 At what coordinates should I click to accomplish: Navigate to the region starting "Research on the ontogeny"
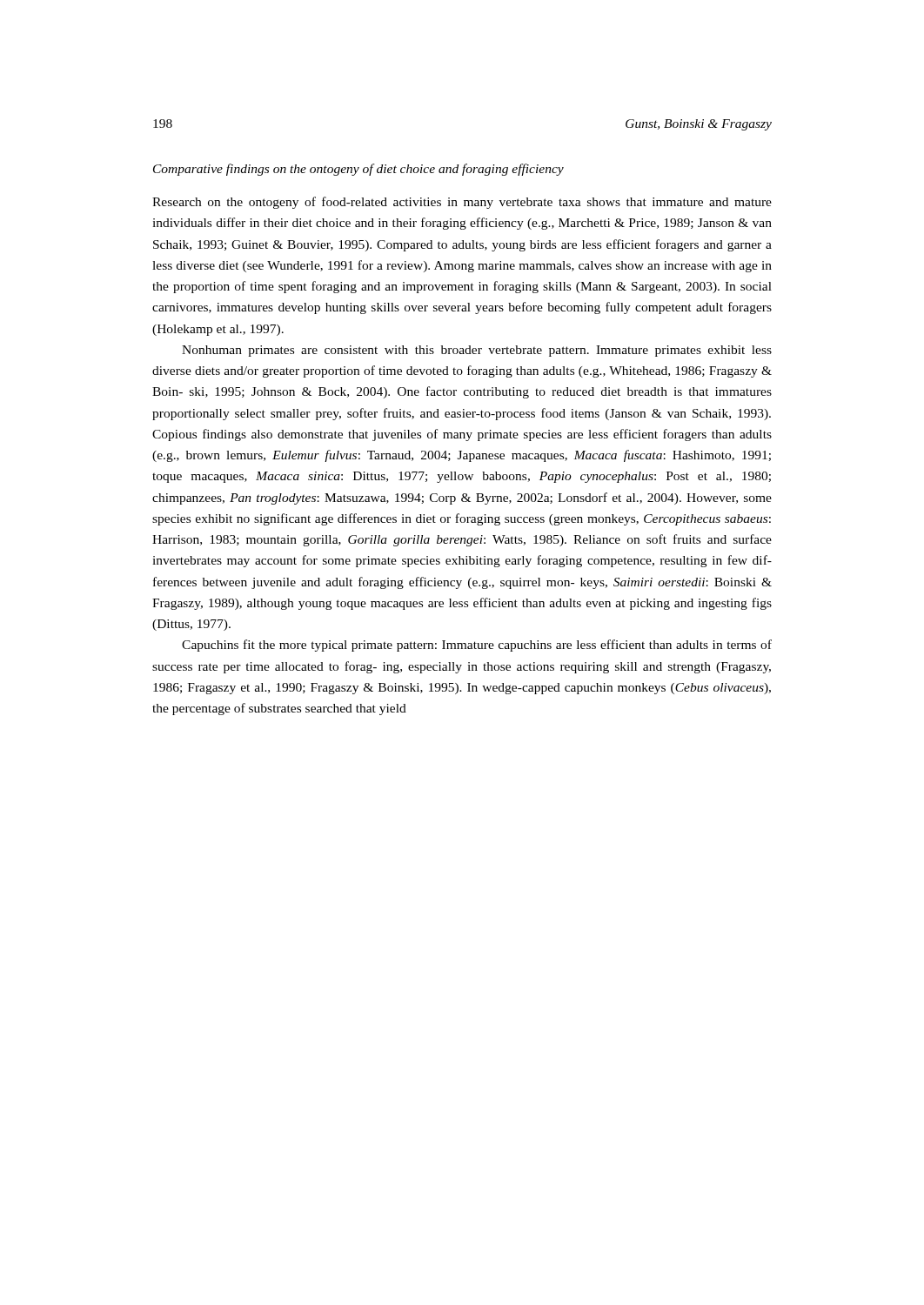coord(462,265)
